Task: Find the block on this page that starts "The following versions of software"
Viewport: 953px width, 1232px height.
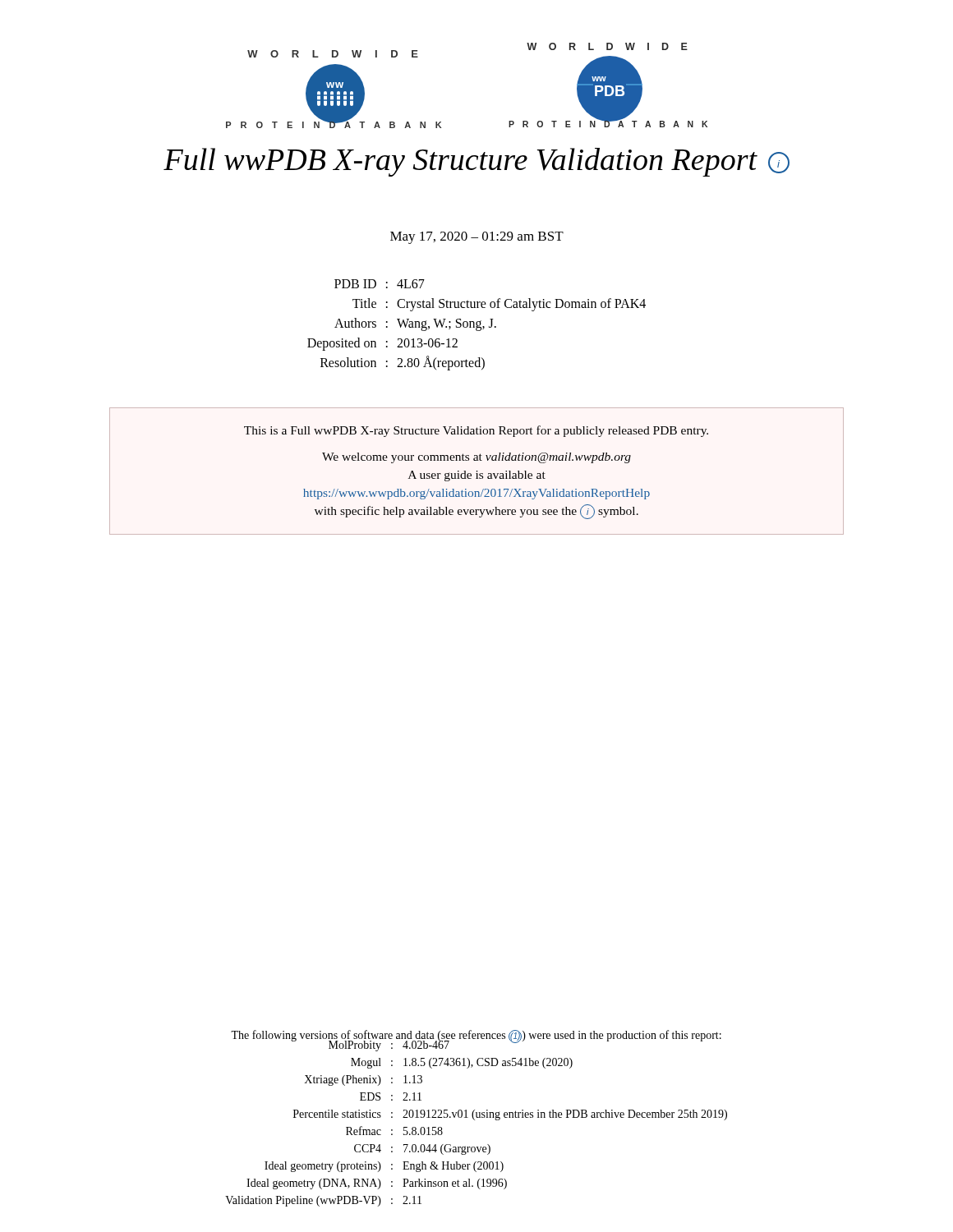Action: pyautogui.click(x=476, y=1036)
